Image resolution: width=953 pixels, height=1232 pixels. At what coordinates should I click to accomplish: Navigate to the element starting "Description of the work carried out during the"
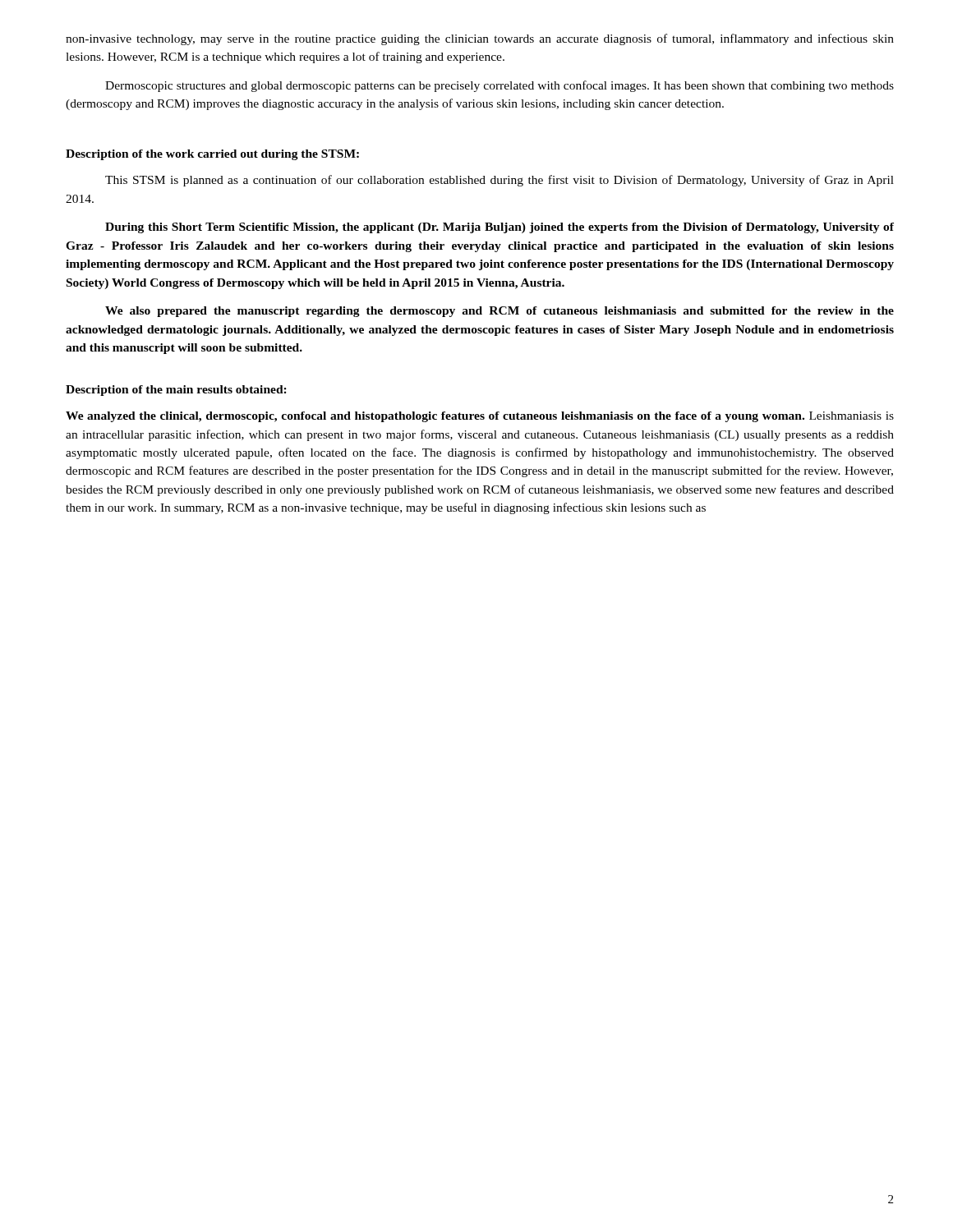click(x=213, y=153)
